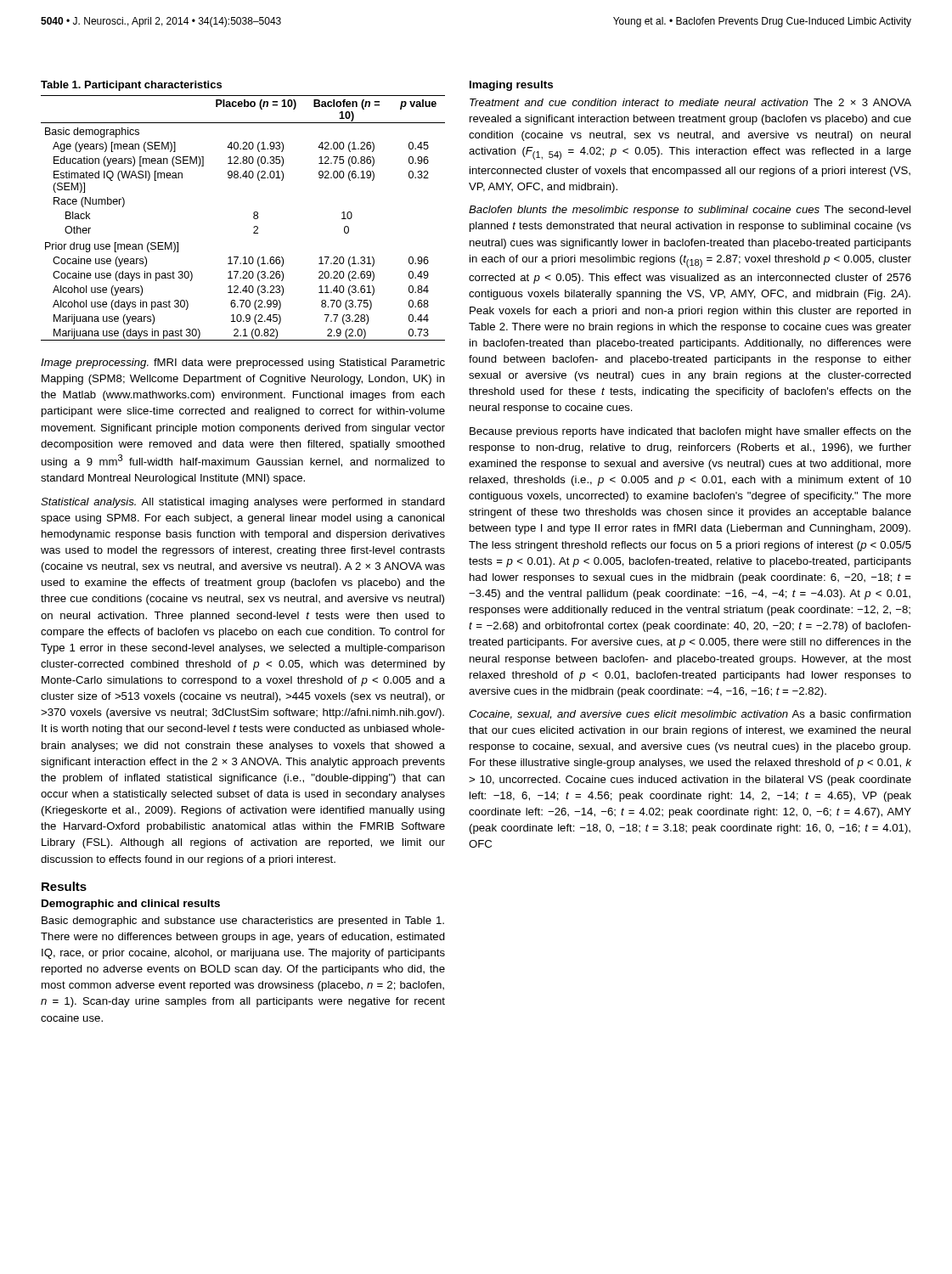The height and width of the screenshot is (1274, 952).
Task: Point to the region starting "Demographic and clinical results"
Action: [131, 903]
